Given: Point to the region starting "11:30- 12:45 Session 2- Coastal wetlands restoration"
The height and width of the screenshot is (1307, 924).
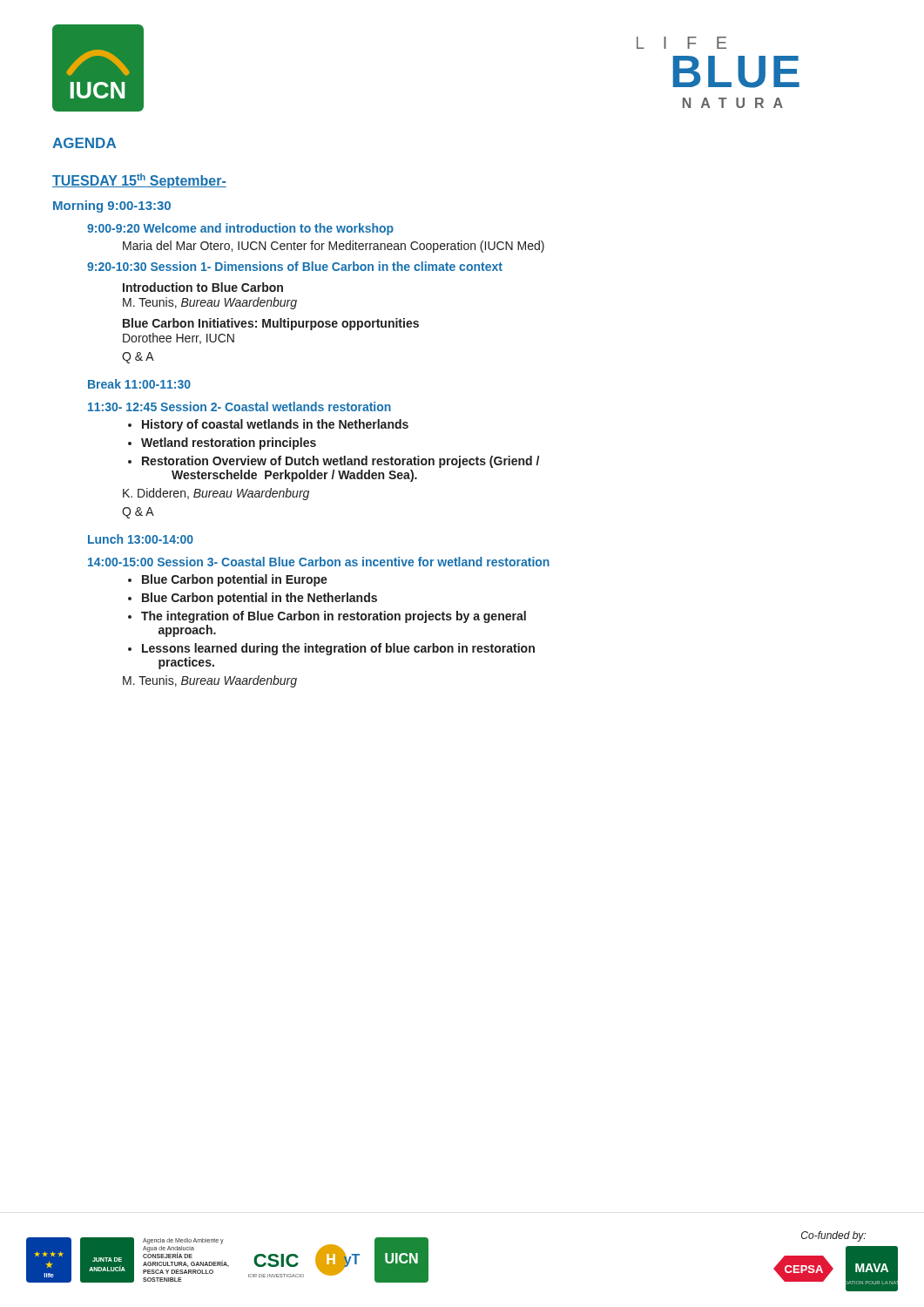Looking at the screenshot, I should pyautogui.click(x=239, y=407).
